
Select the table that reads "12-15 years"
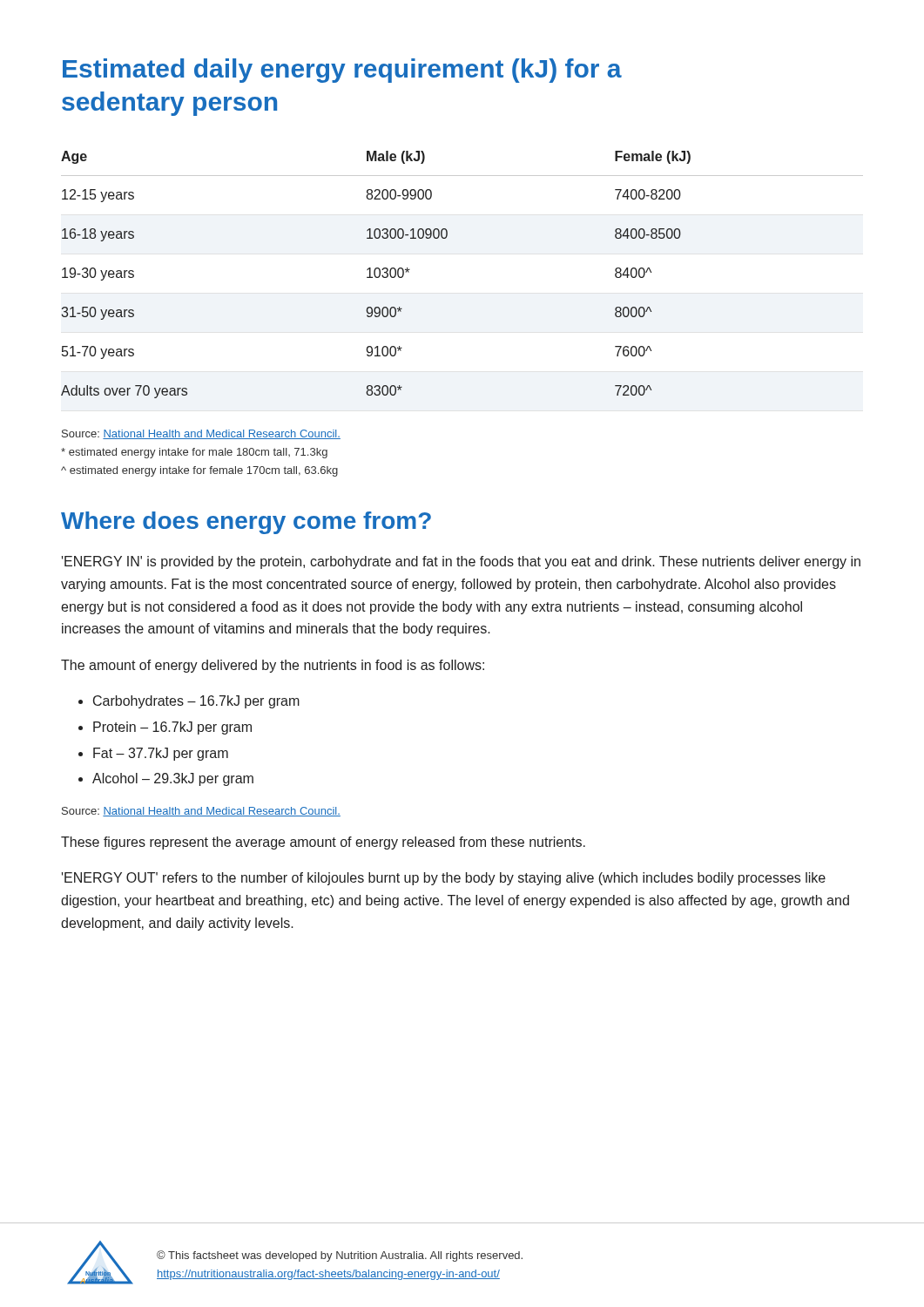pyautogui.click(x=462, y=275)
